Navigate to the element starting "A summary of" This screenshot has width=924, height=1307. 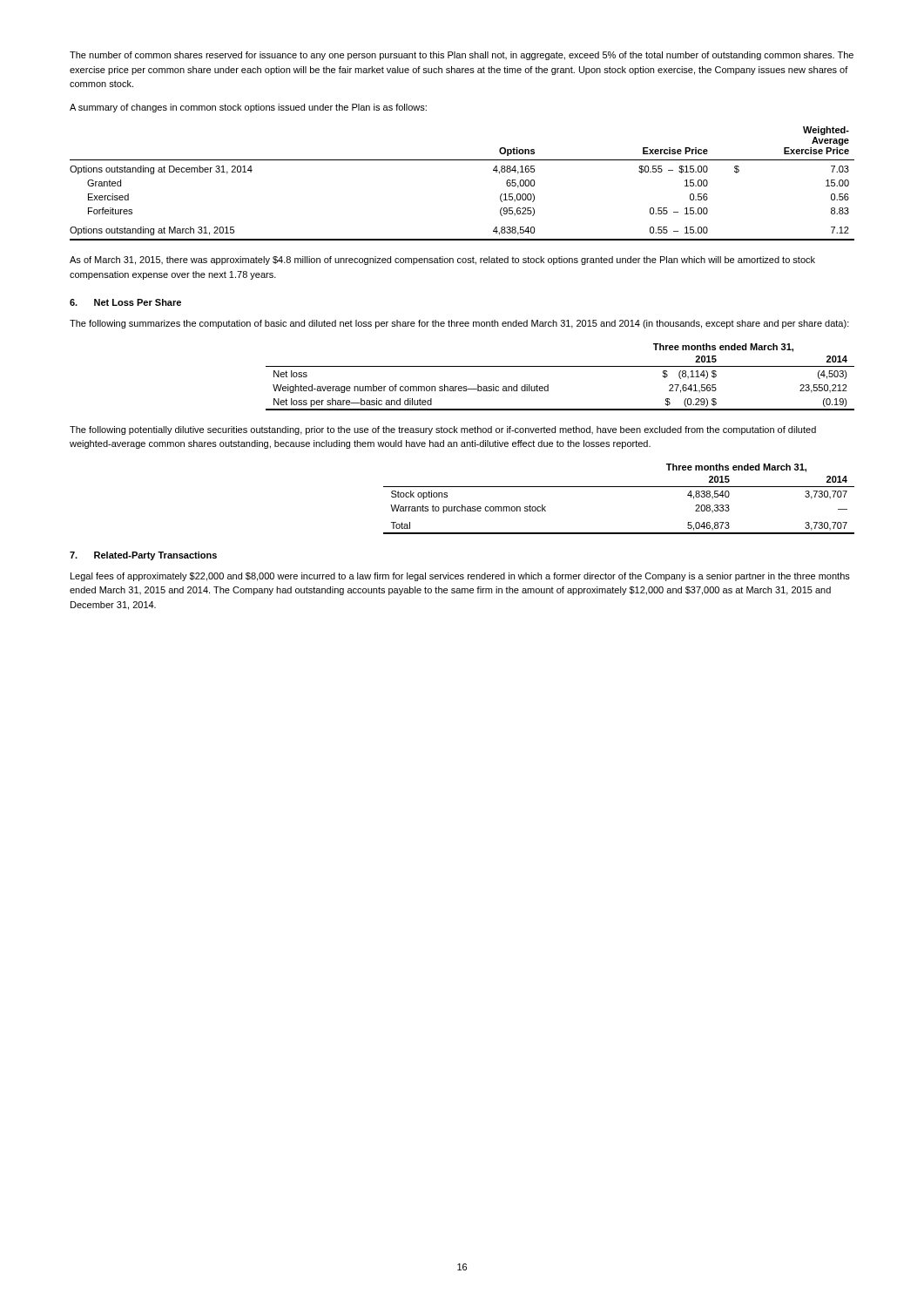[x=249, y=107]
